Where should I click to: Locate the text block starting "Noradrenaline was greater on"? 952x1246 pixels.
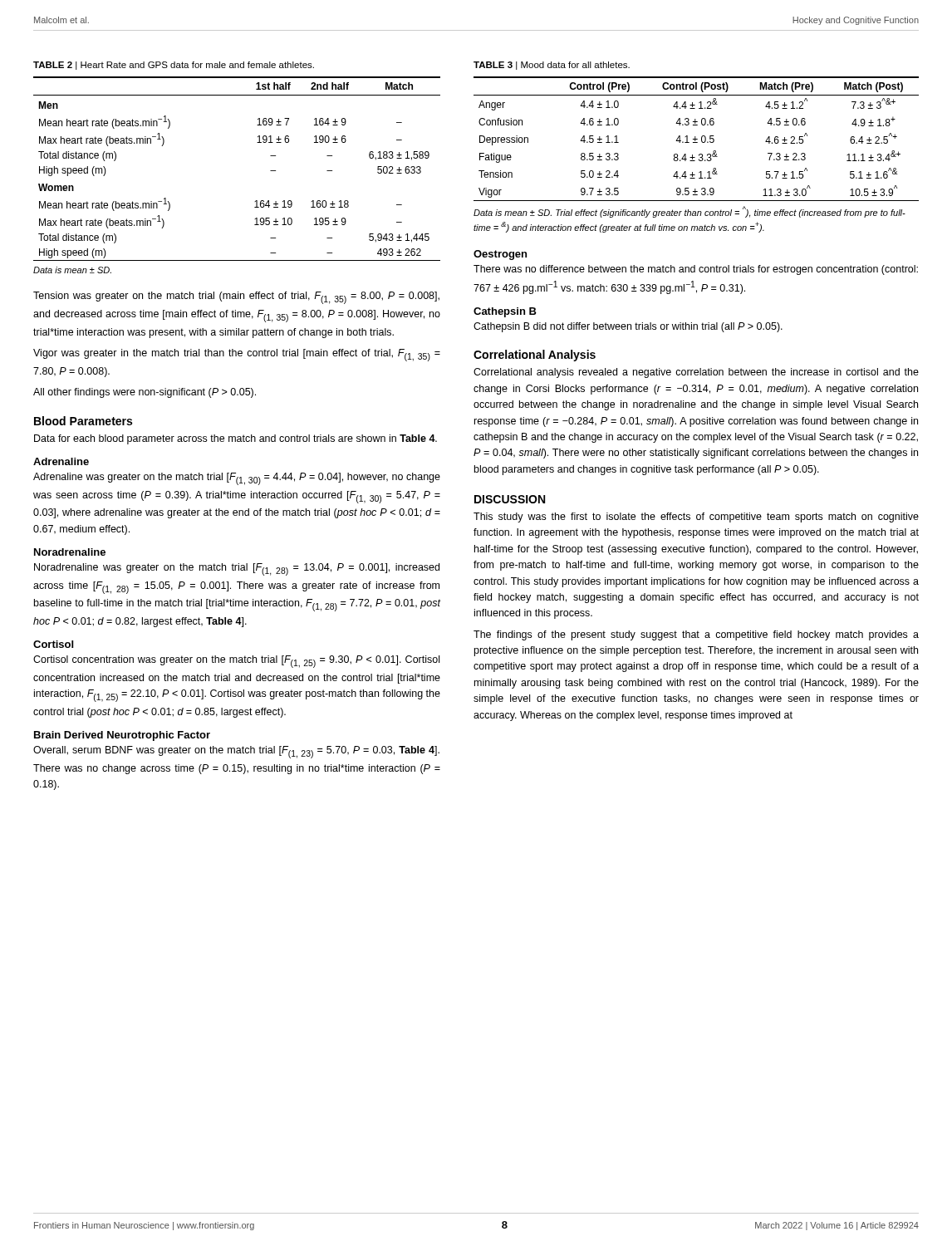pyautogui.click(x=237, y=594)
